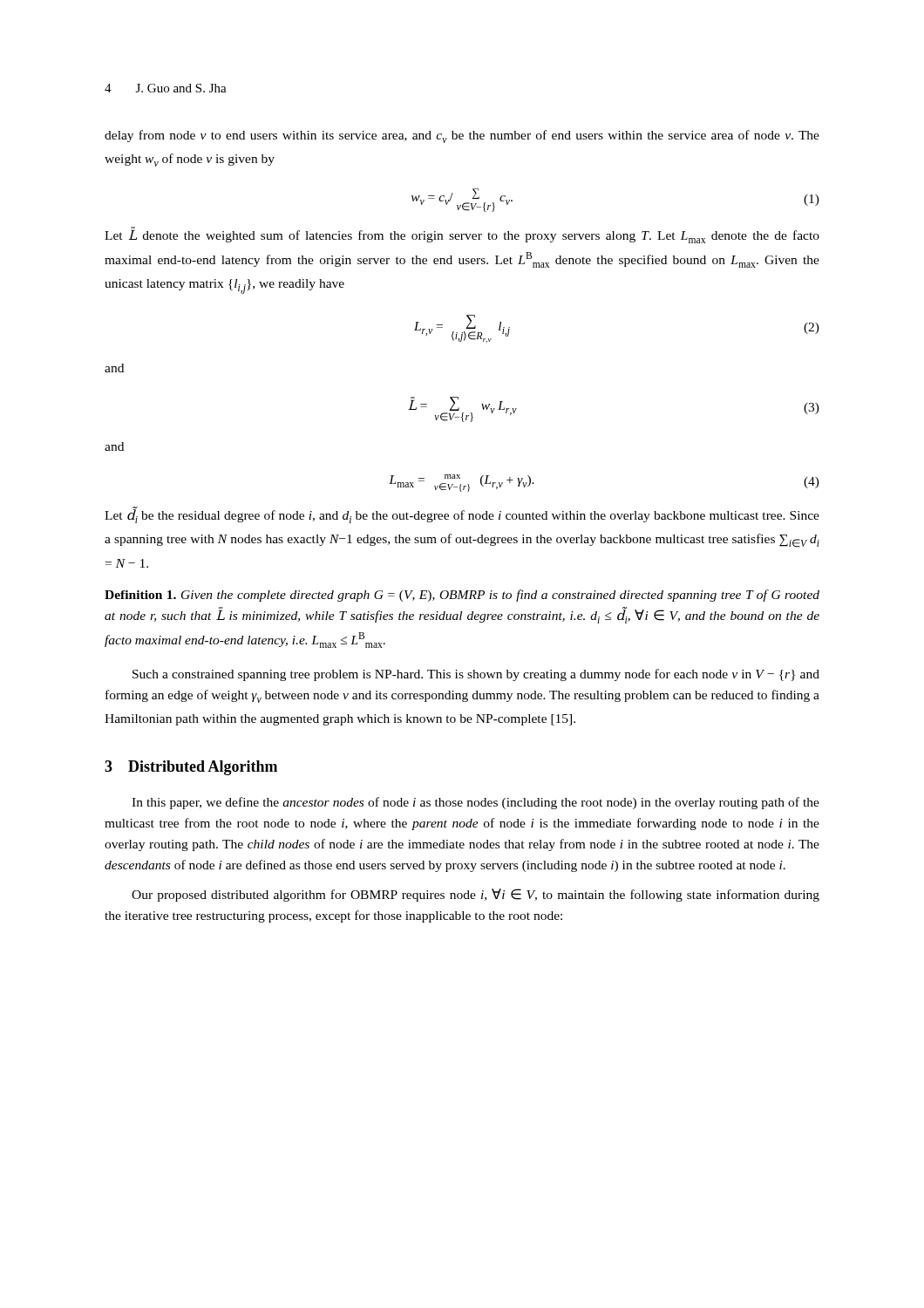Select the text block with the text "Let L̄ denote"

coord(462,261)
